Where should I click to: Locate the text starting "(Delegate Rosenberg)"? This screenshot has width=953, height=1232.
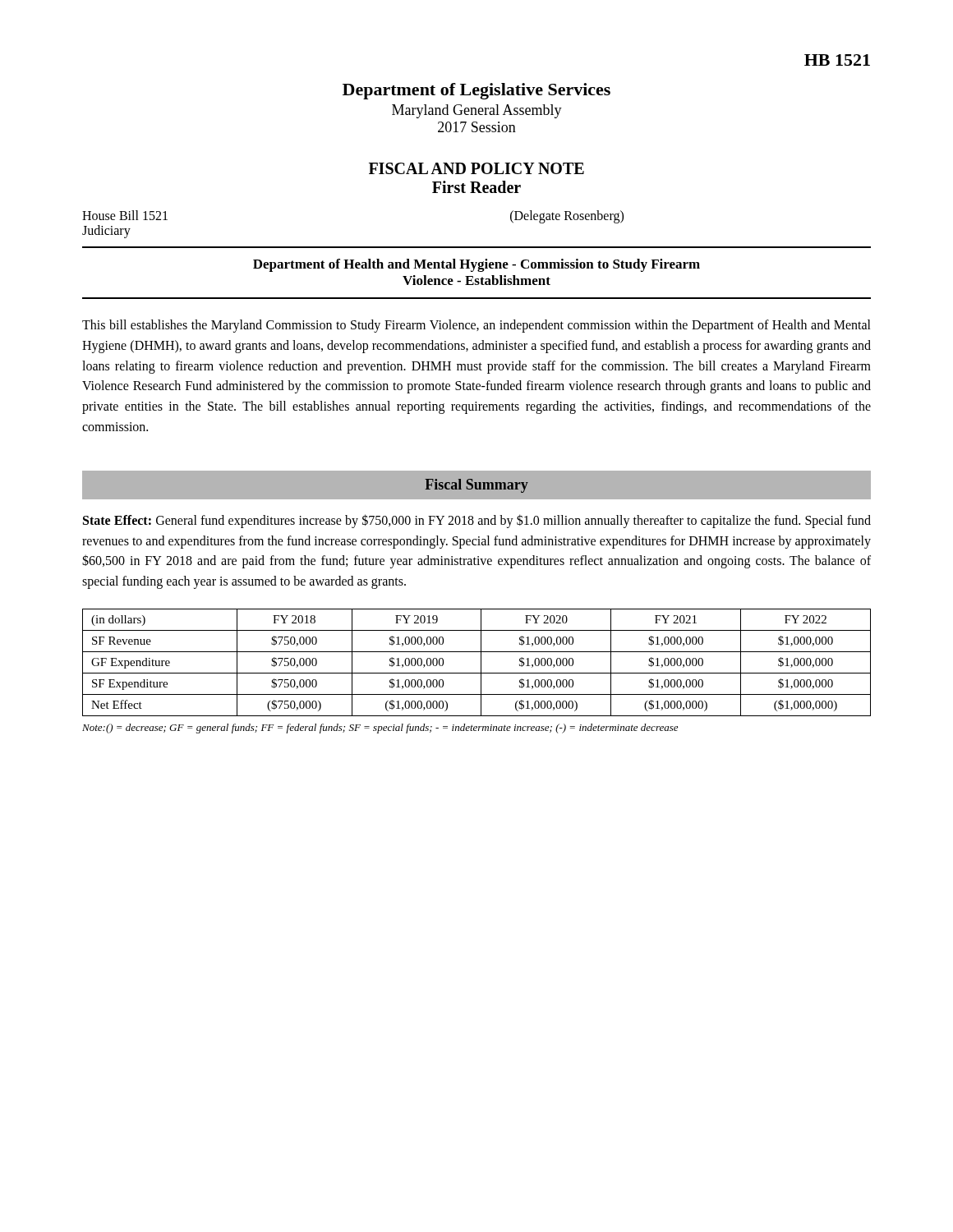[567, 216]
